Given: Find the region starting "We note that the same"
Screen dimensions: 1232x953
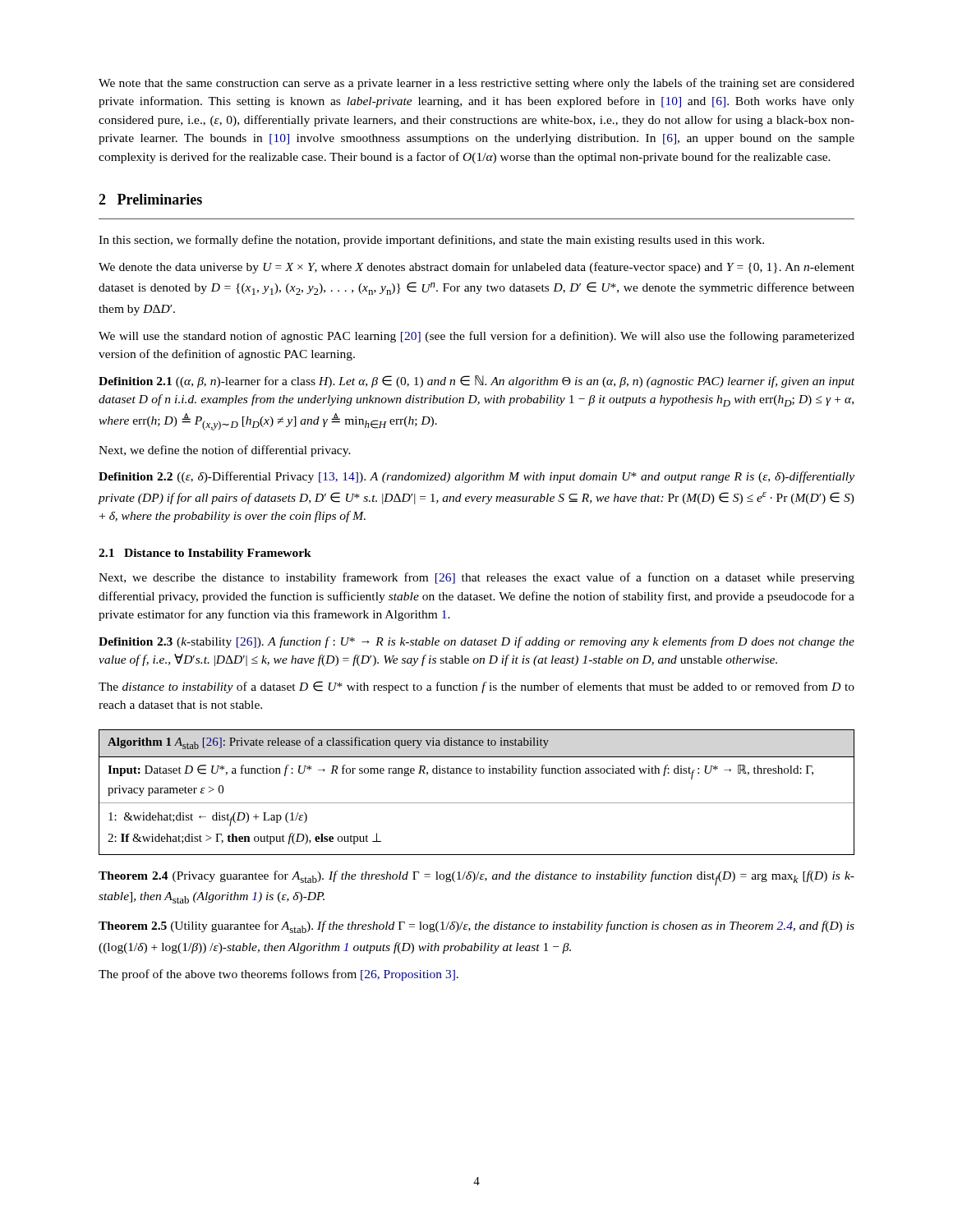Looking at the screenshot, I should click(476, 120).
